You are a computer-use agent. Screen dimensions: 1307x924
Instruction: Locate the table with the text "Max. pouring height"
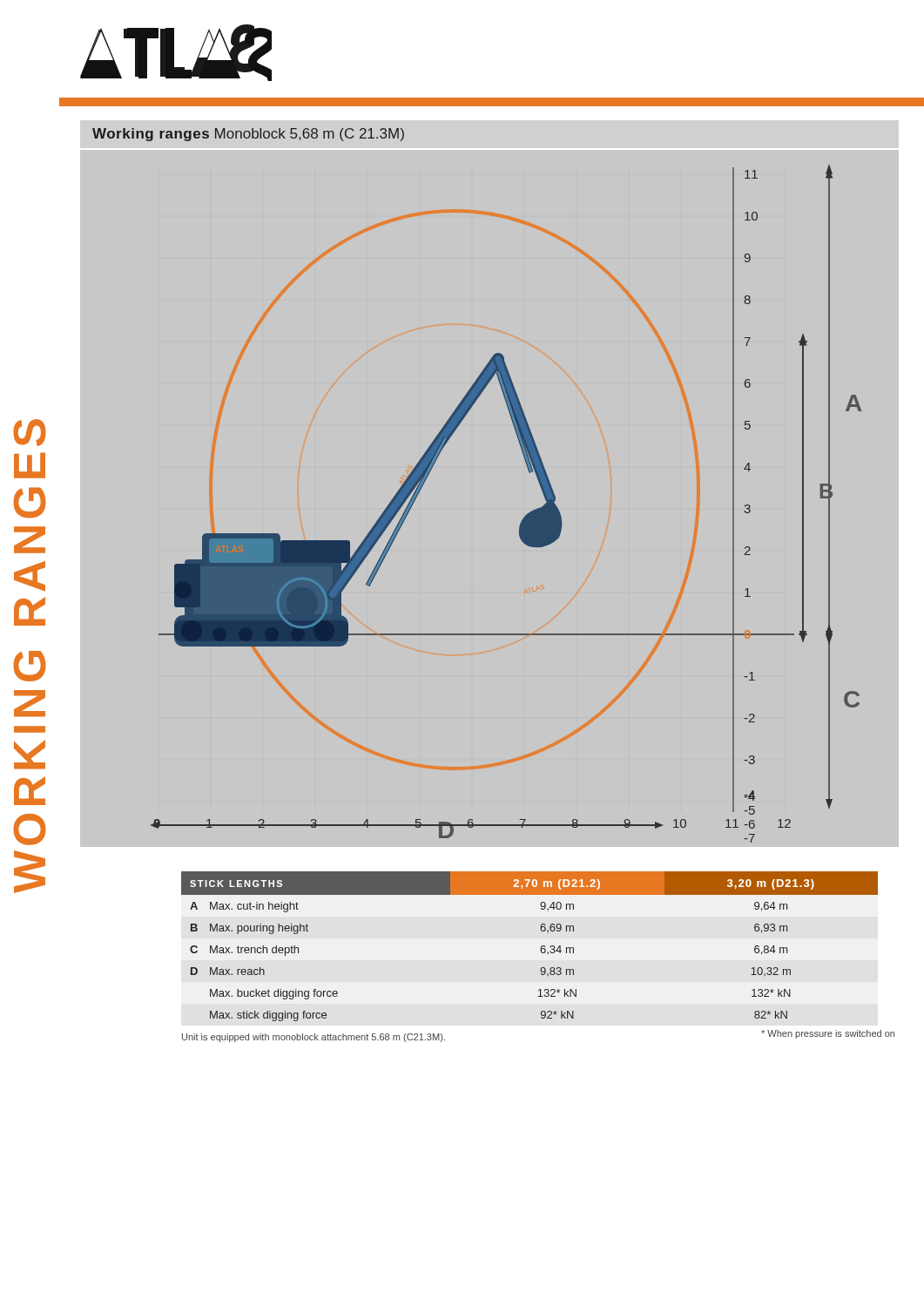(x=529, y=948)
